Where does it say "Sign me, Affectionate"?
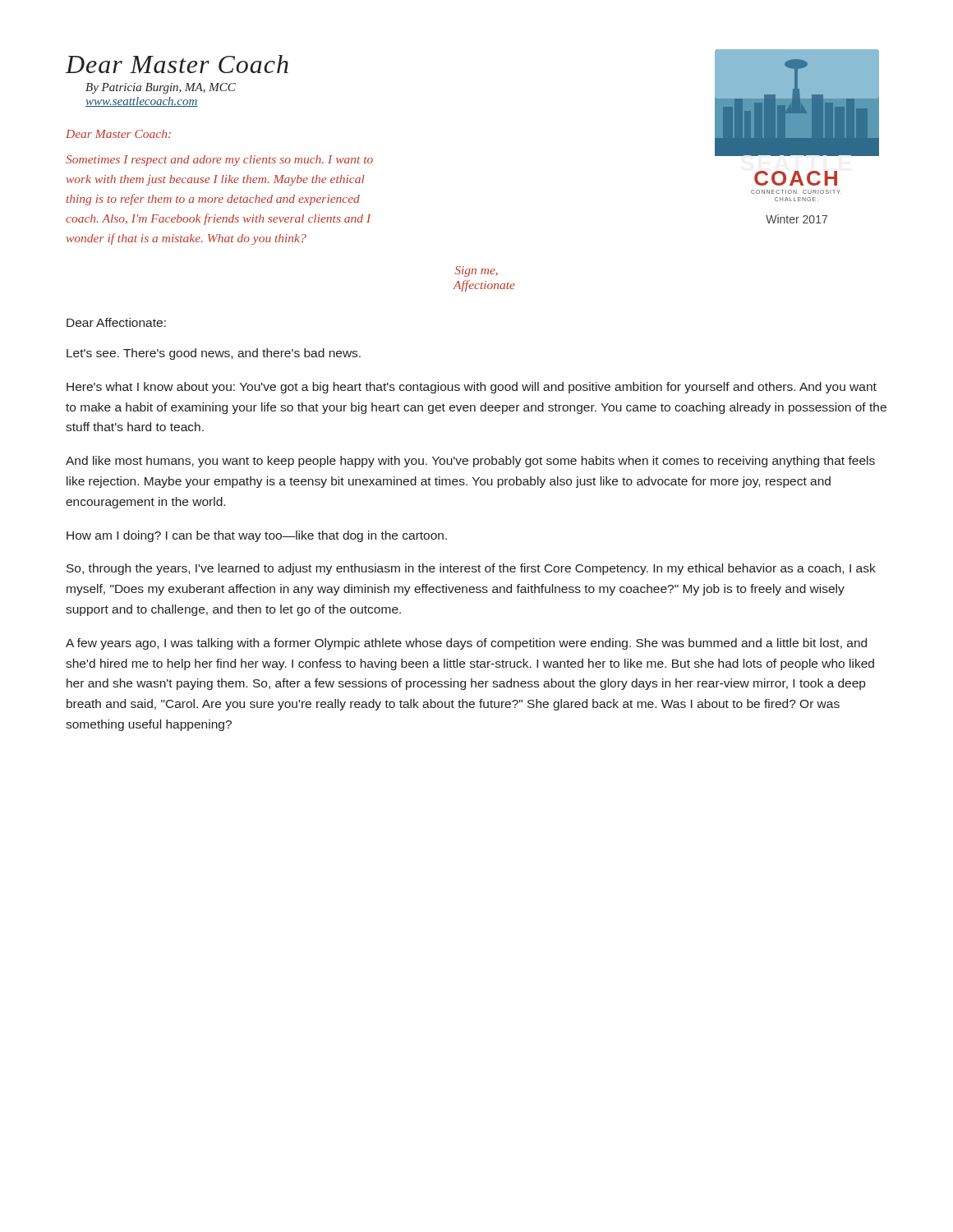The image size is (953, 1232). [476, 277]
